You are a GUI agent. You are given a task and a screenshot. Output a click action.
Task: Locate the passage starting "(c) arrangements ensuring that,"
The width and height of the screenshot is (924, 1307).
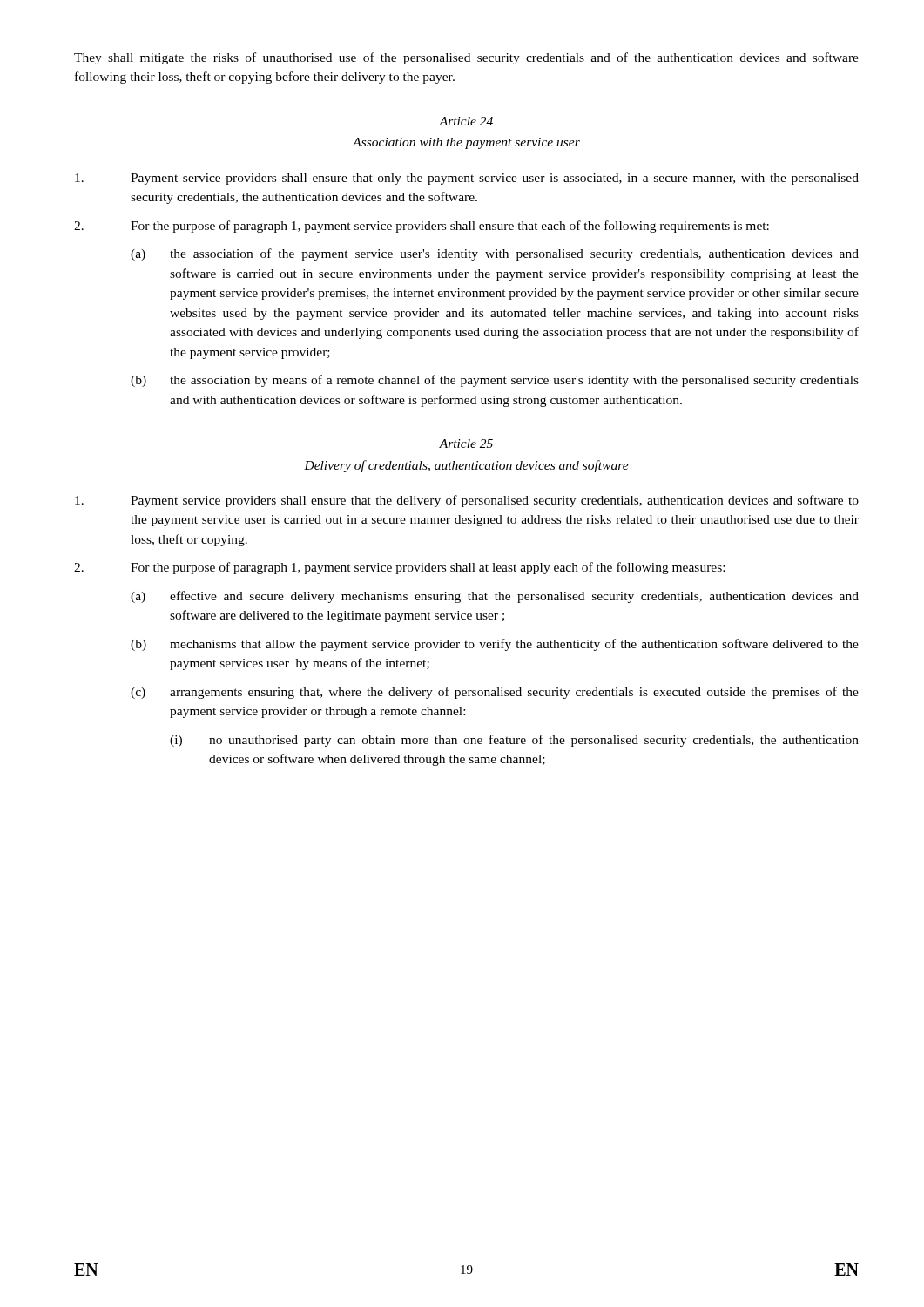point(495,702)
